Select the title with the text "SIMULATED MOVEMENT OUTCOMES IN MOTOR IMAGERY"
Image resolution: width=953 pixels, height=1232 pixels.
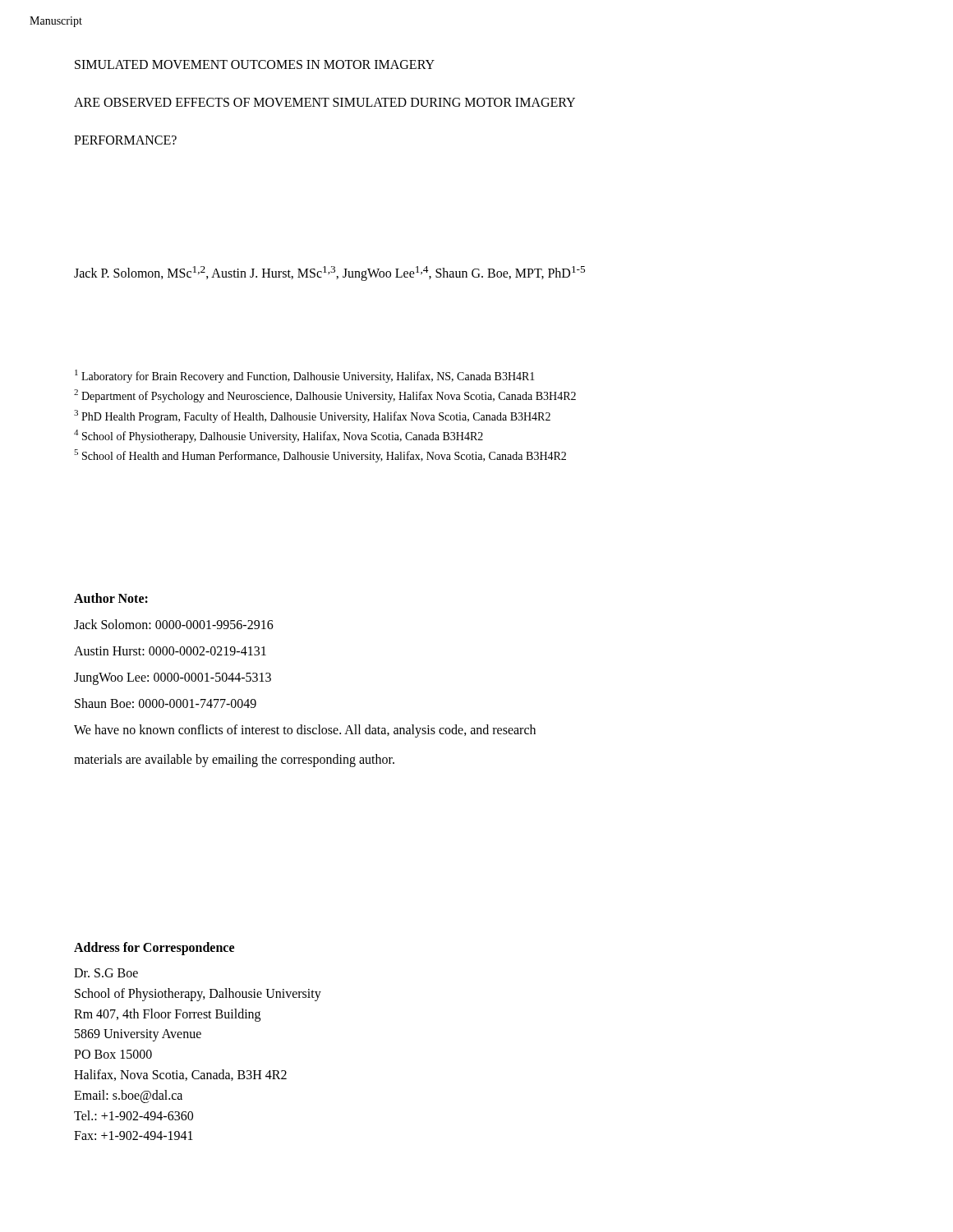(254, 64)
